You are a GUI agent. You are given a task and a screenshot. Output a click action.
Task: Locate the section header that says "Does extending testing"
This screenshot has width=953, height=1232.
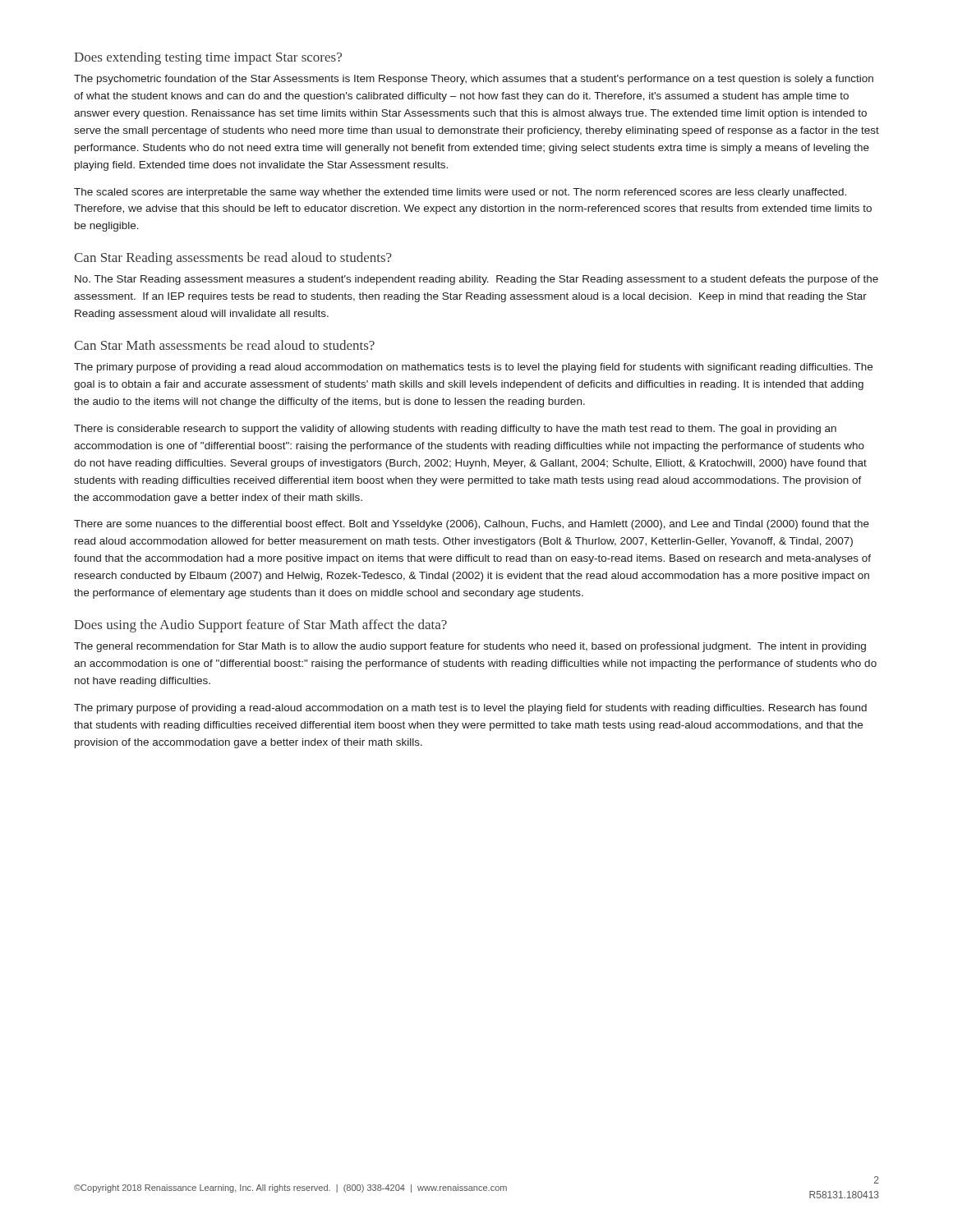coord(208,57)
